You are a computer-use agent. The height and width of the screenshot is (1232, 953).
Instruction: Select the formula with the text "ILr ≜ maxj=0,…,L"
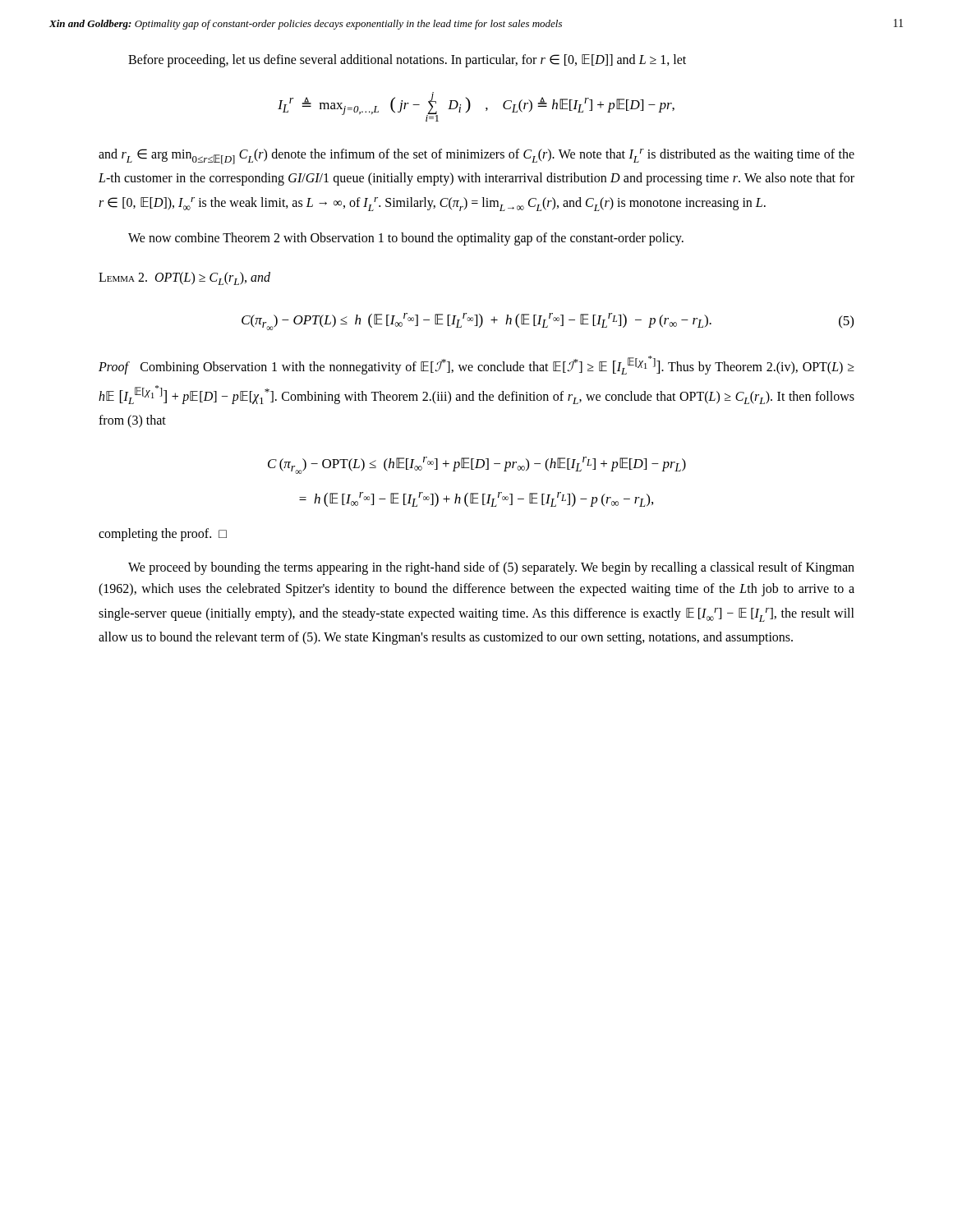coord(476,106)
